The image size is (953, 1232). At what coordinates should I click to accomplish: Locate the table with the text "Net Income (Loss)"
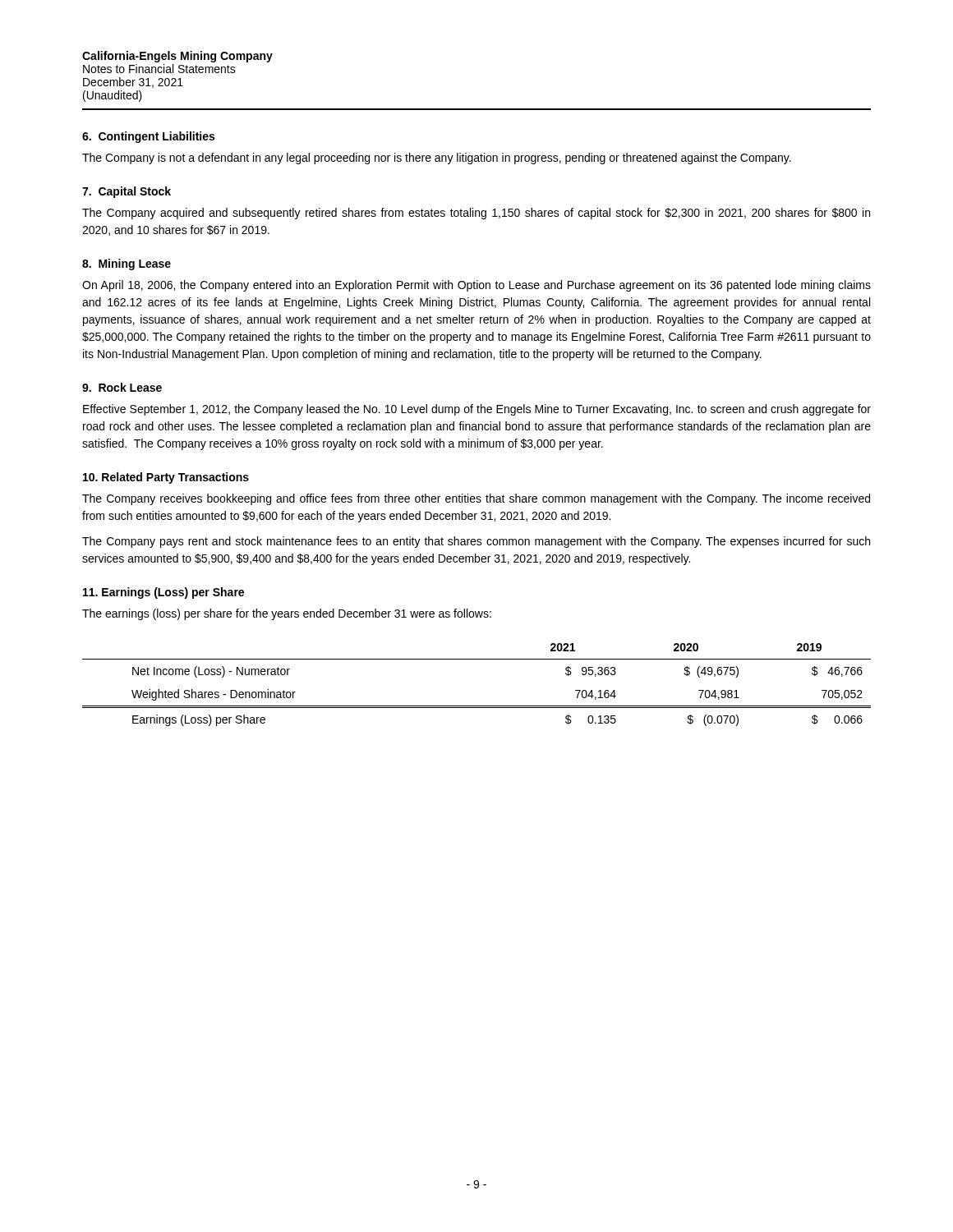[476, 684]
